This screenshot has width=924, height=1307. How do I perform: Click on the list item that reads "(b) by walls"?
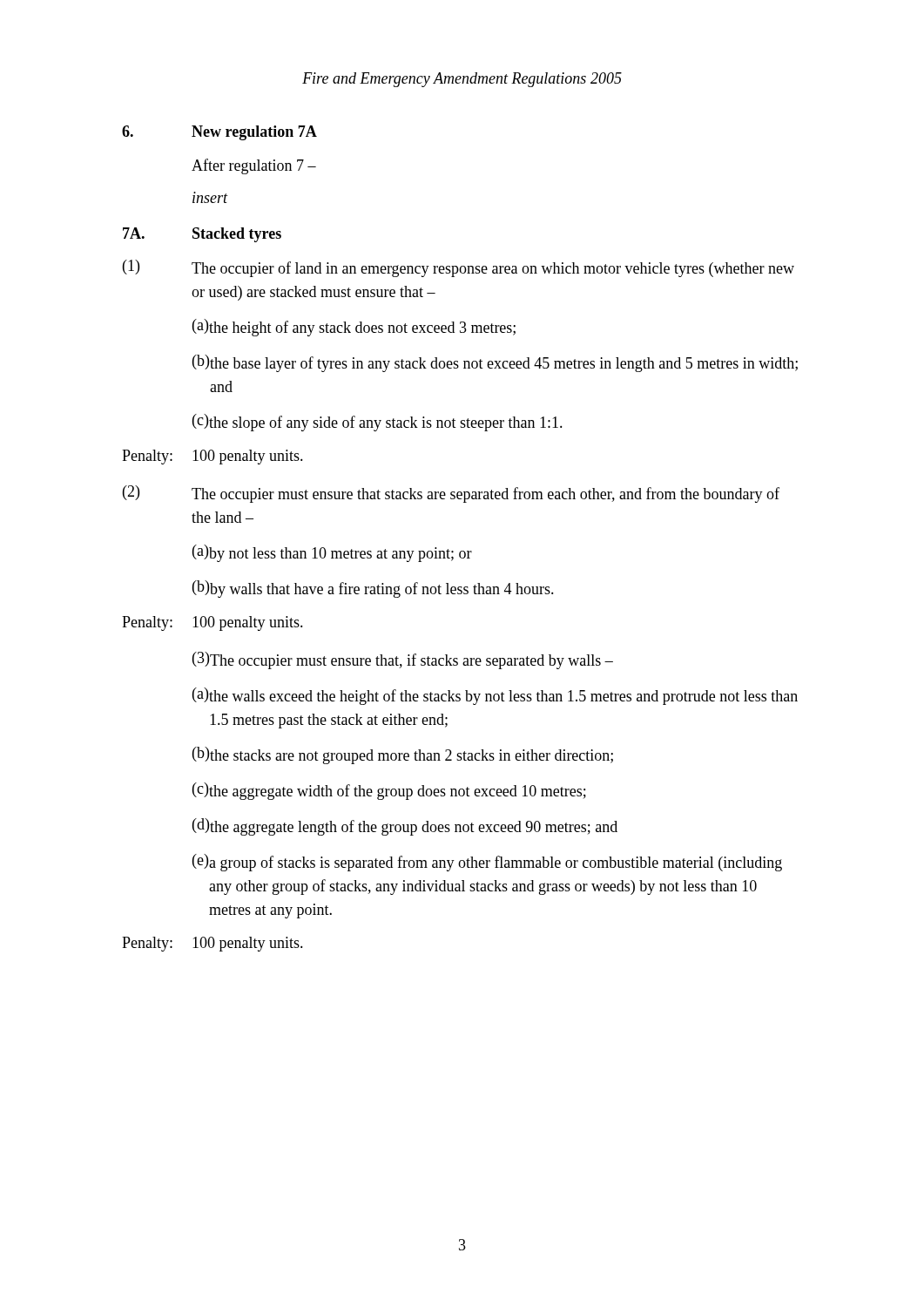(462, 589)
